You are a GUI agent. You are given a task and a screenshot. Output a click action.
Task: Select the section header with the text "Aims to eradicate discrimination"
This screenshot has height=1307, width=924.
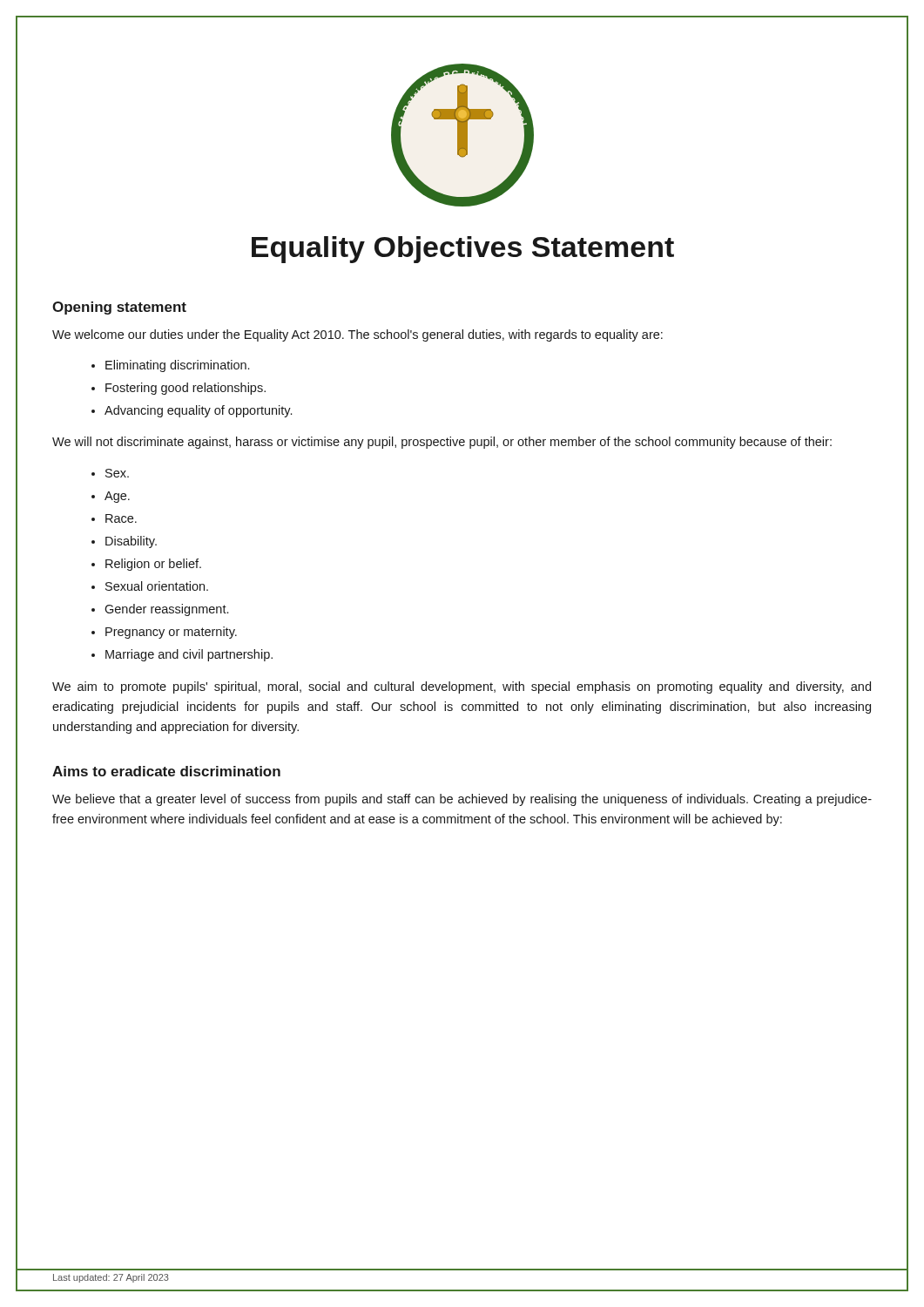coord(167,772)
